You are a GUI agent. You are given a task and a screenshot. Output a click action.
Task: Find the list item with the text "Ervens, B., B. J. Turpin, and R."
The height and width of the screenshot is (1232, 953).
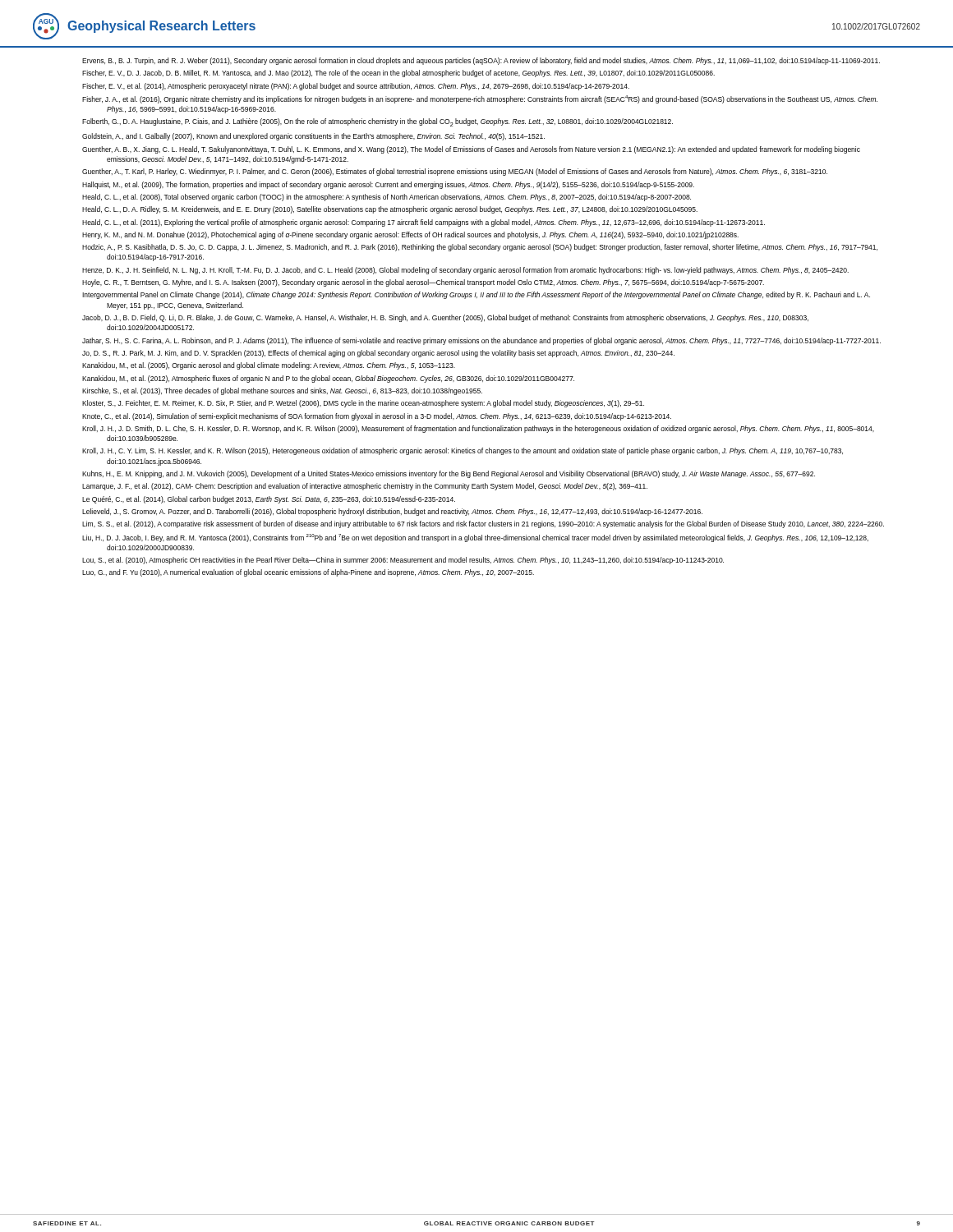[481, 61]
